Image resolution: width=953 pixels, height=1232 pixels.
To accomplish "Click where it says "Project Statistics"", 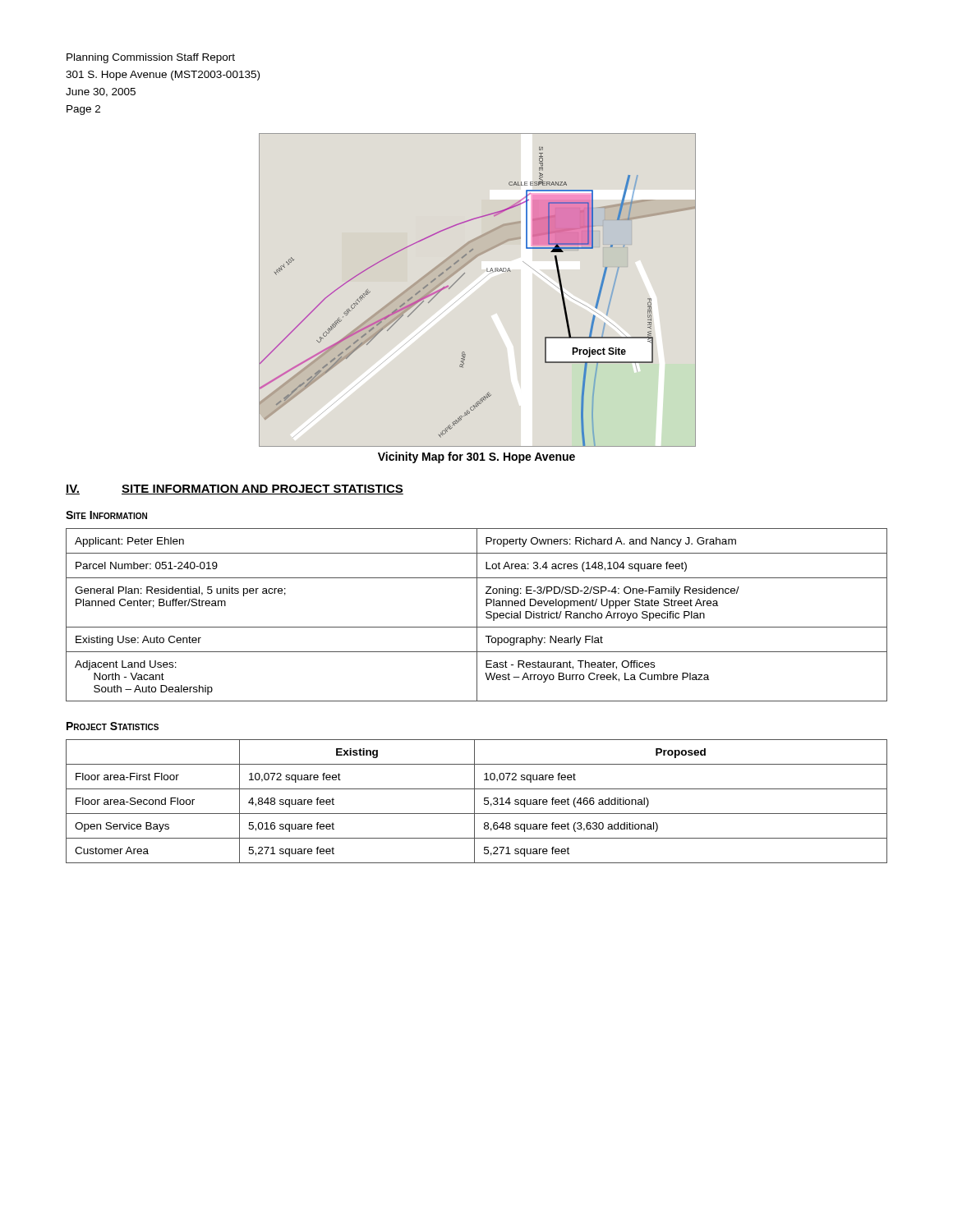I will (x=112, y=726).
